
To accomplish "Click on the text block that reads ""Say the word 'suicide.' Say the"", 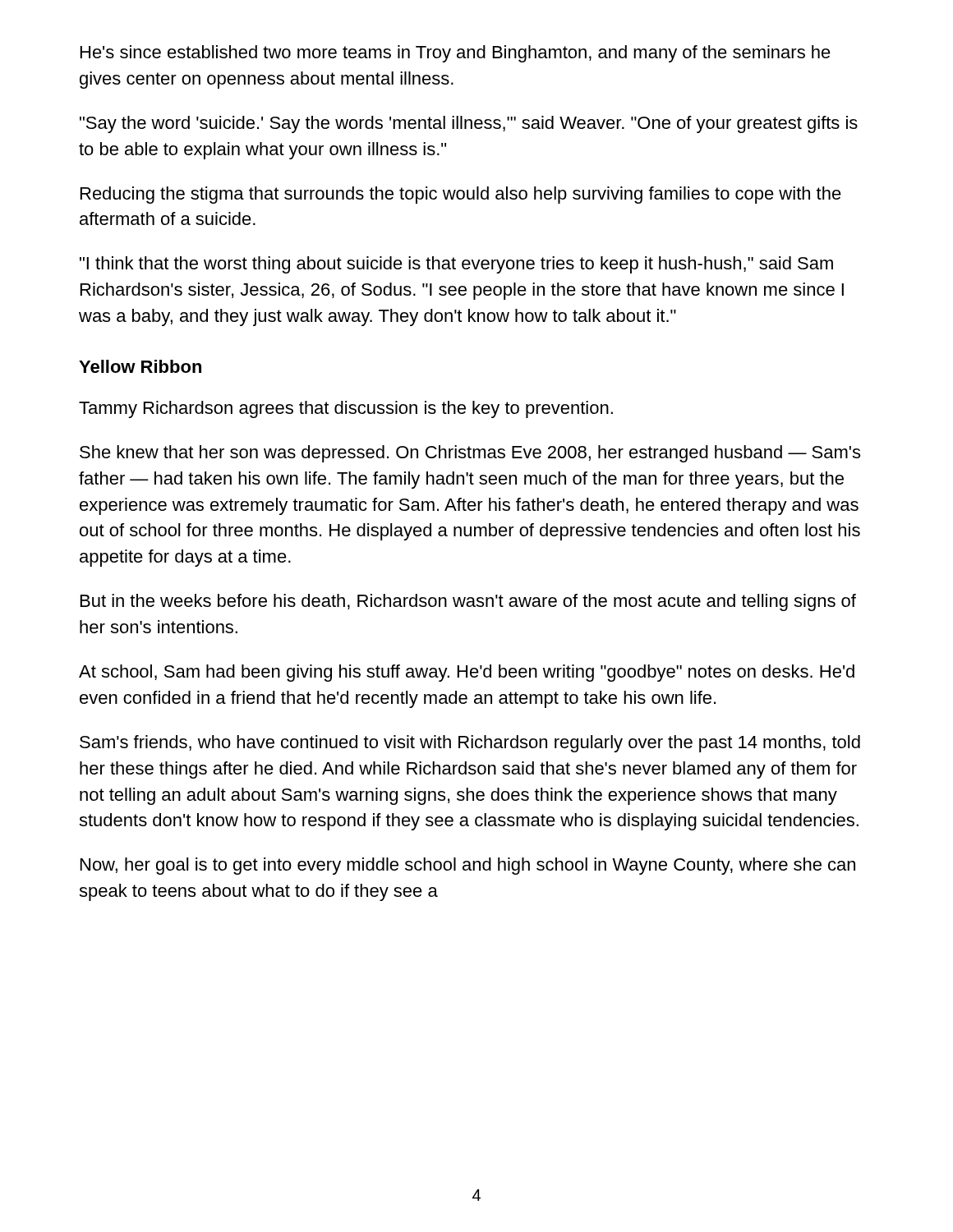I will coord(468,136).
